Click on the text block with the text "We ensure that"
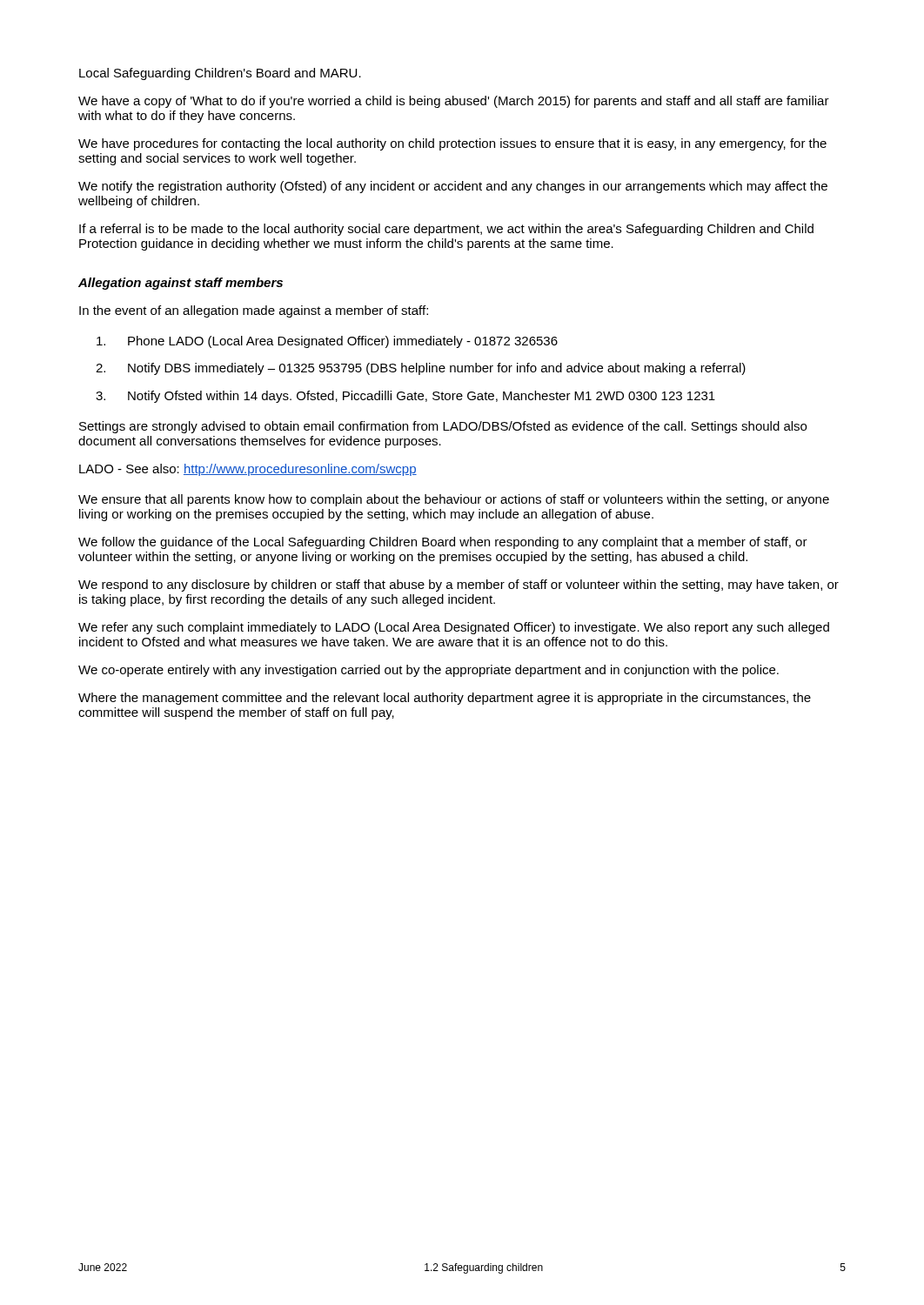The height and width of the screenshot is (1305, 924). [462, 605]
